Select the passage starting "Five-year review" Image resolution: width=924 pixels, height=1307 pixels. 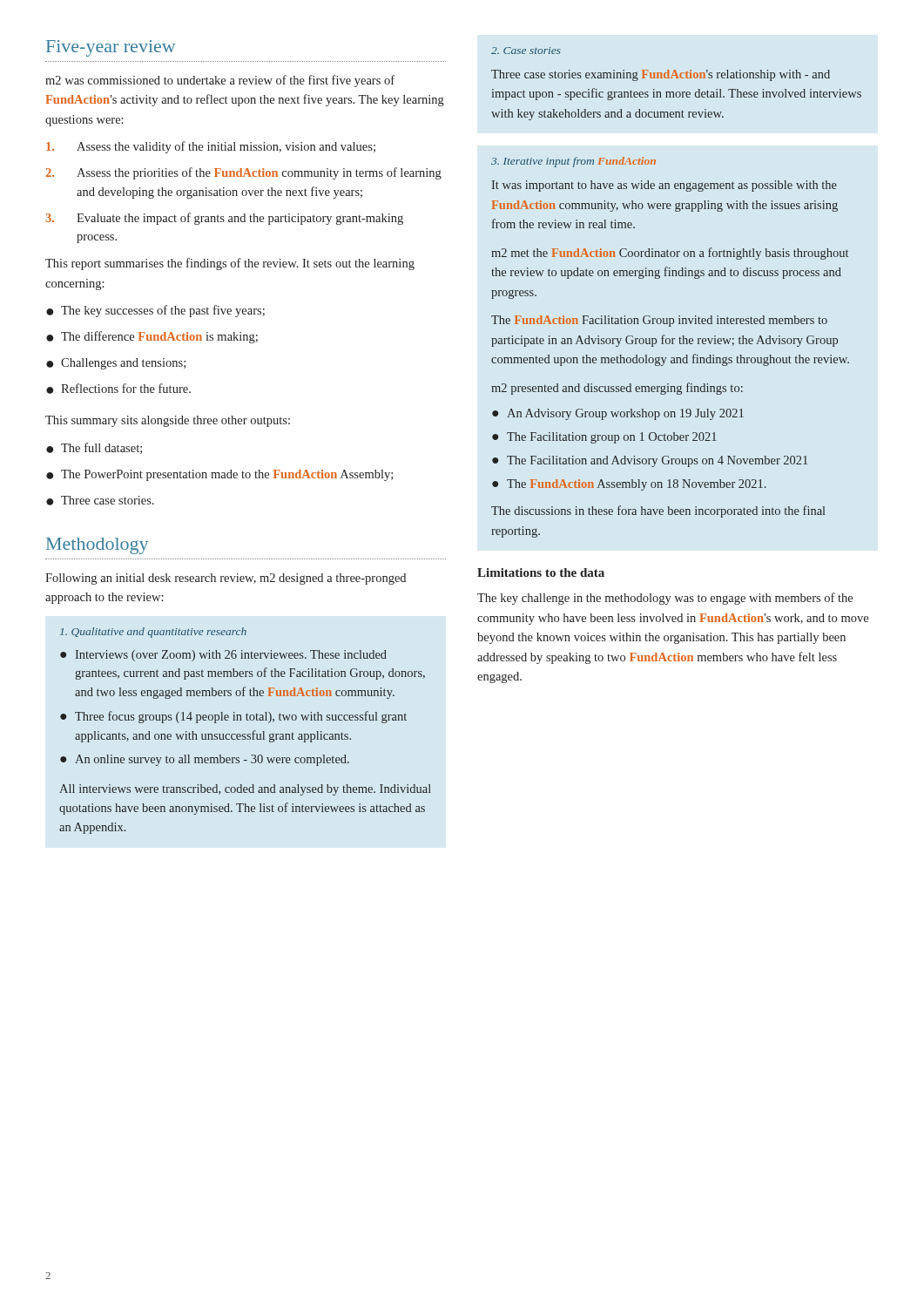click(111, 48)
